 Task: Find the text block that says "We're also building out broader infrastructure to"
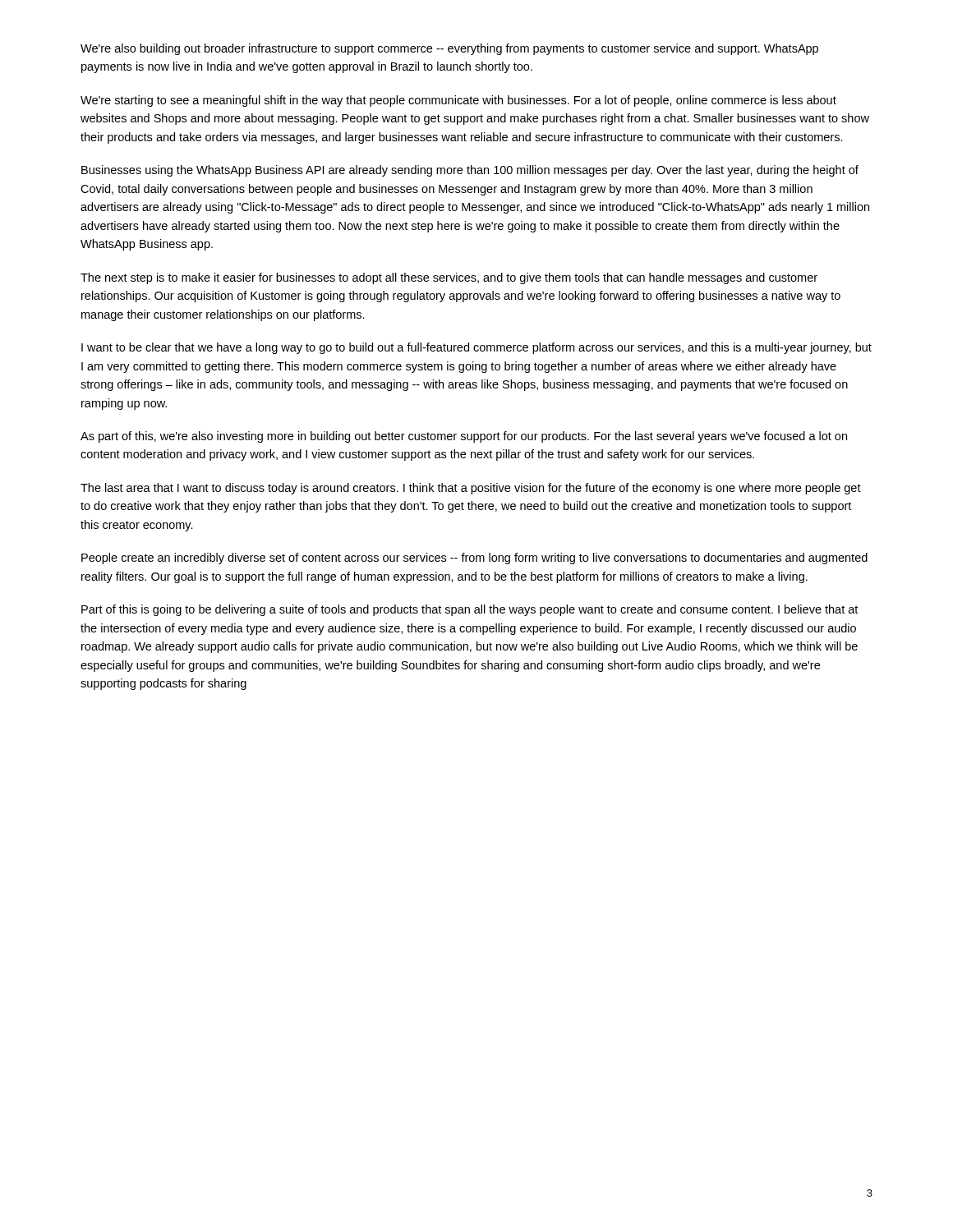(450, 58)
